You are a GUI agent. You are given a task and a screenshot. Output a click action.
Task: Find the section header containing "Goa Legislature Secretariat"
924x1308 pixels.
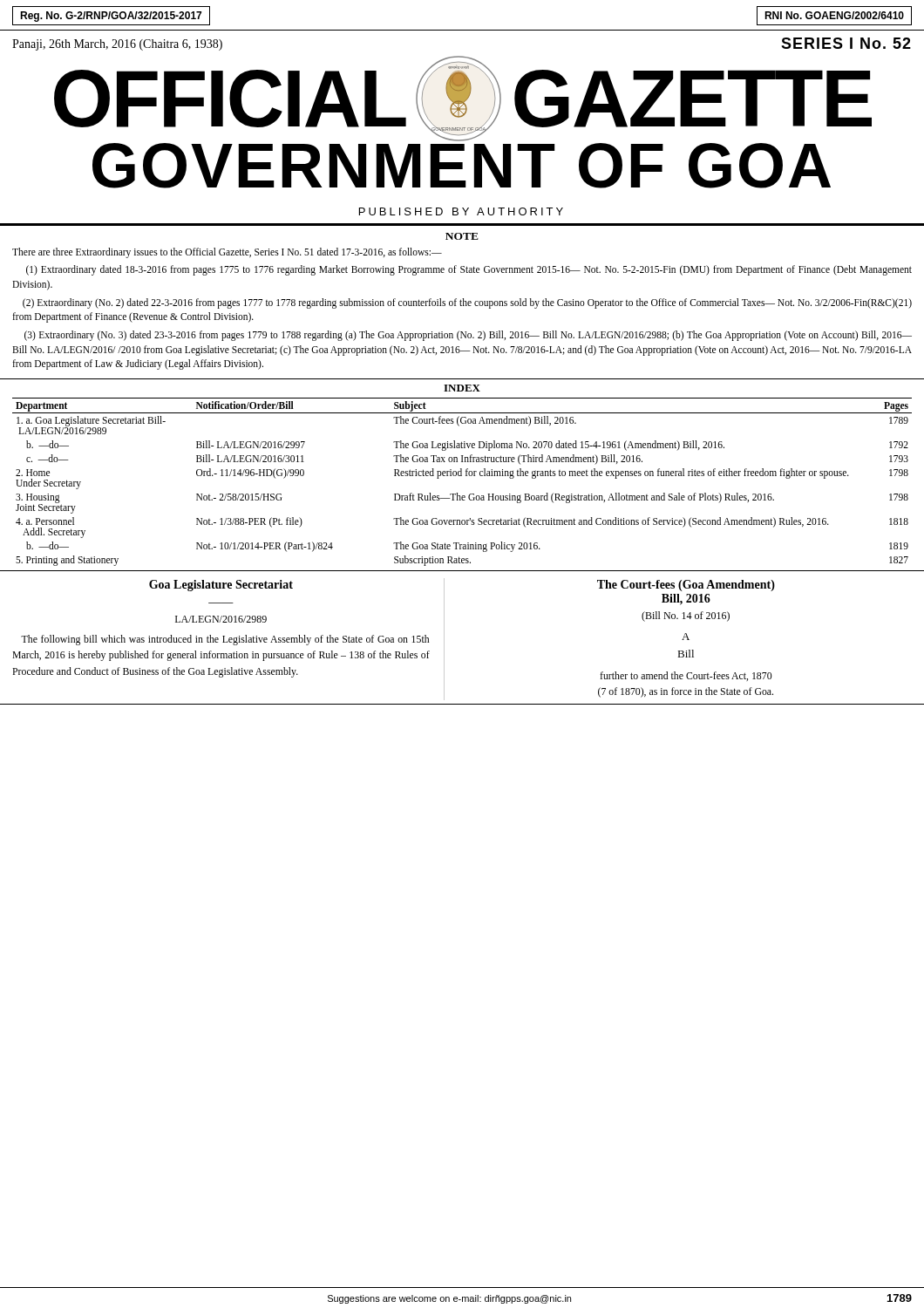(221, 585)
